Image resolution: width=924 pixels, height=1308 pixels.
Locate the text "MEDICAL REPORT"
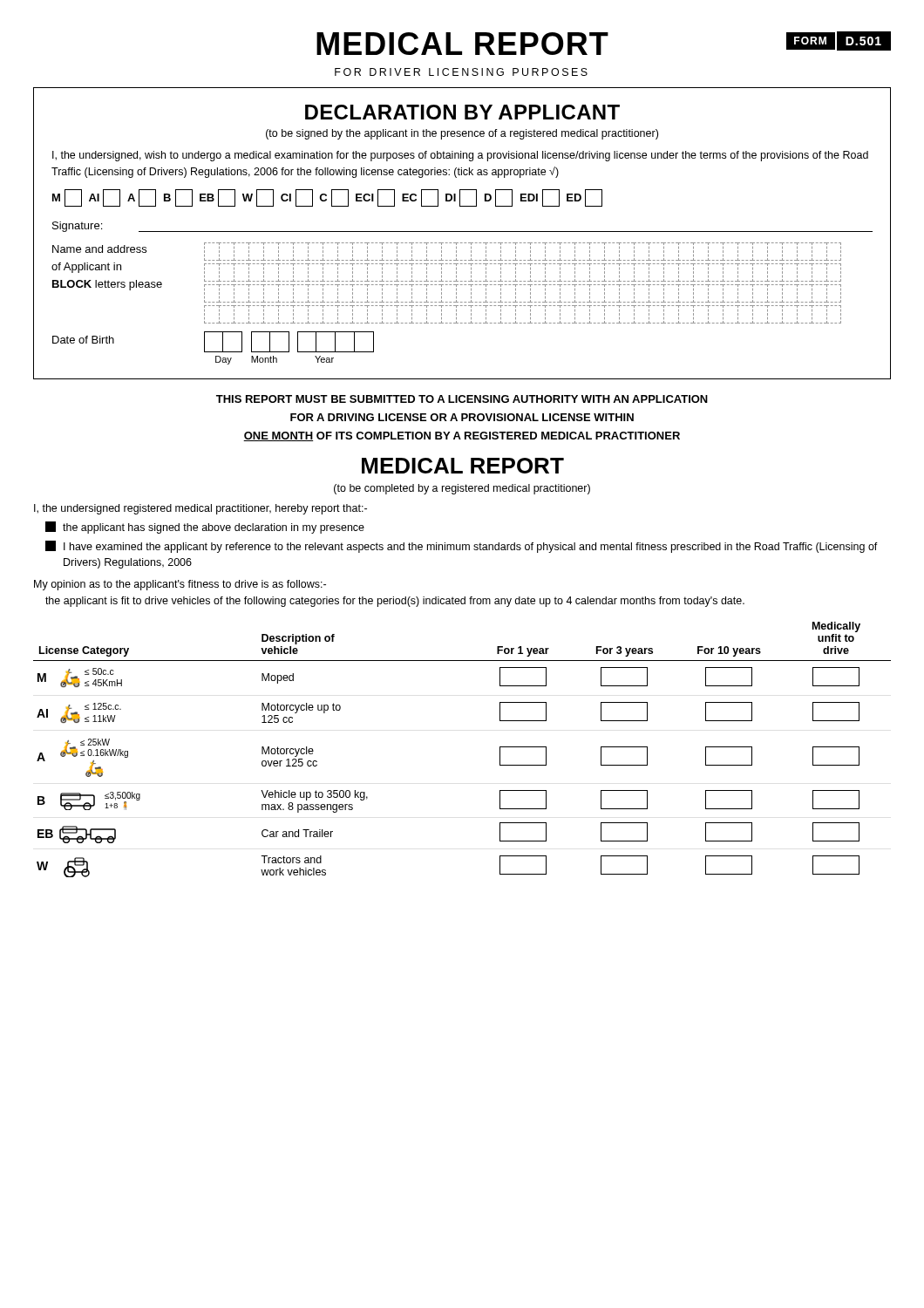462,466
